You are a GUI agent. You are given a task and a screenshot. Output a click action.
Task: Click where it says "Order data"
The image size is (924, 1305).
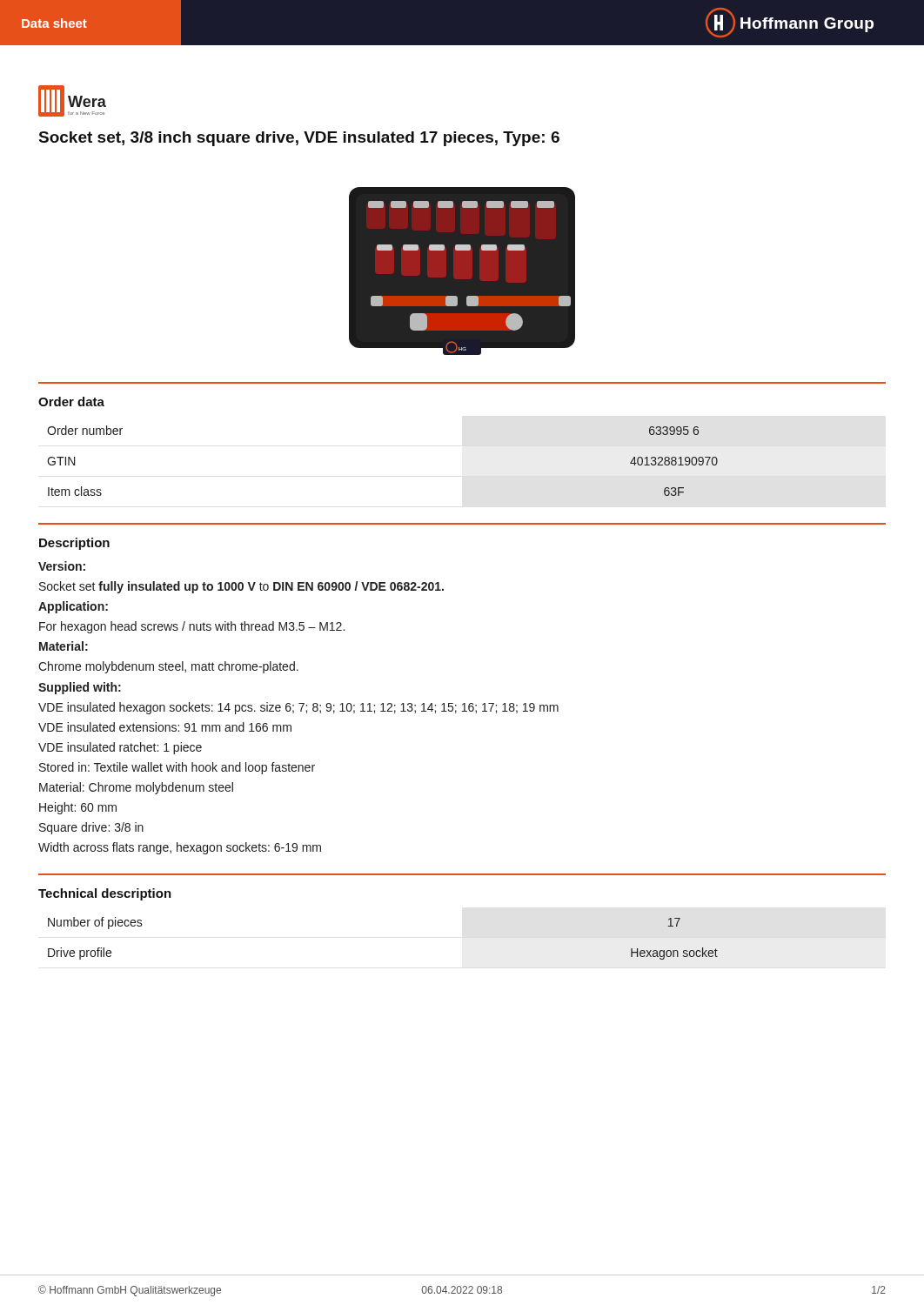[x=71, y=401]
